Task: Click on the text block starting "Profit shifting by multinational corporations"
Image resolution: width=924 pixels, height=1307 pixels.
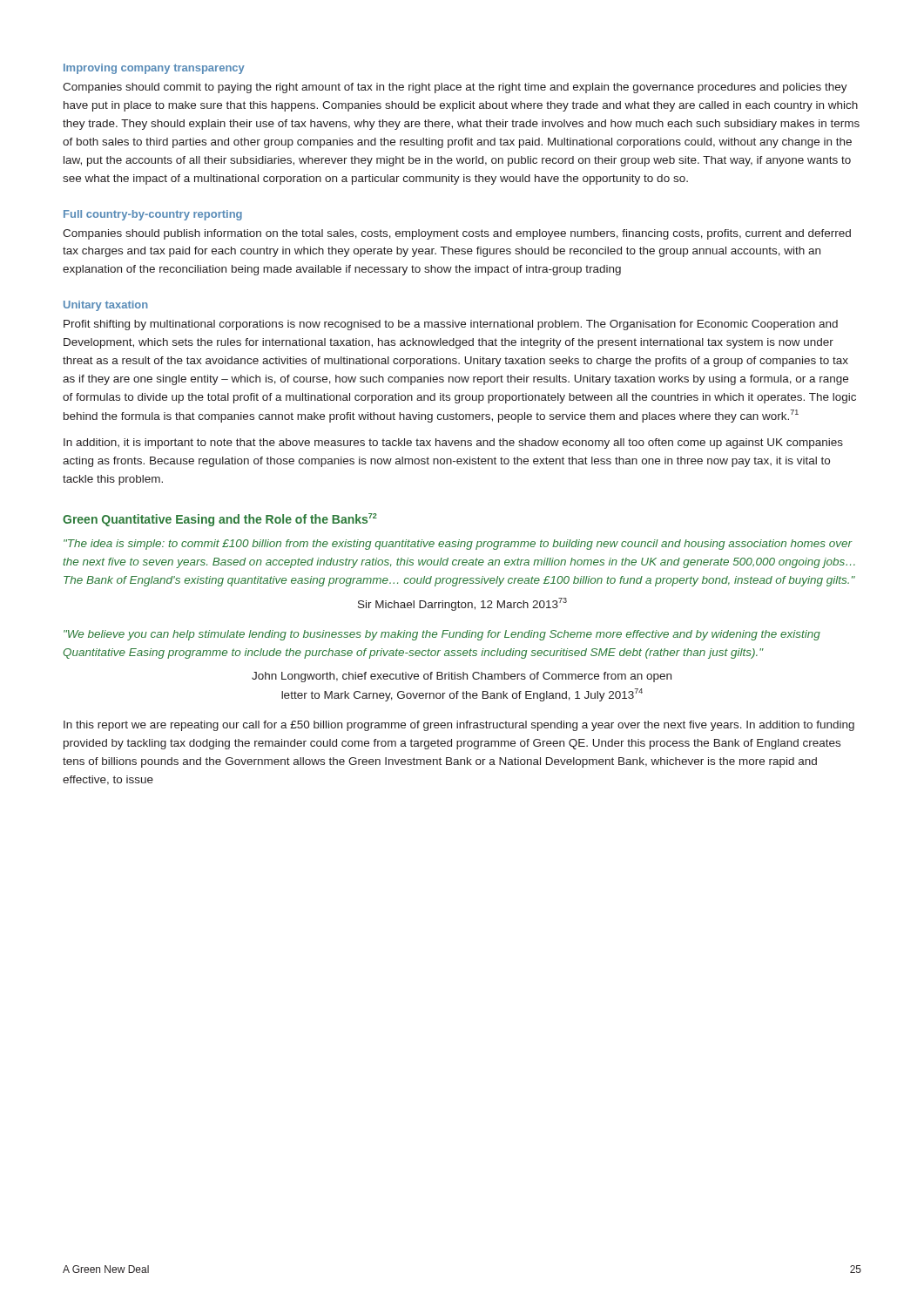Action: tap(460, 370)
